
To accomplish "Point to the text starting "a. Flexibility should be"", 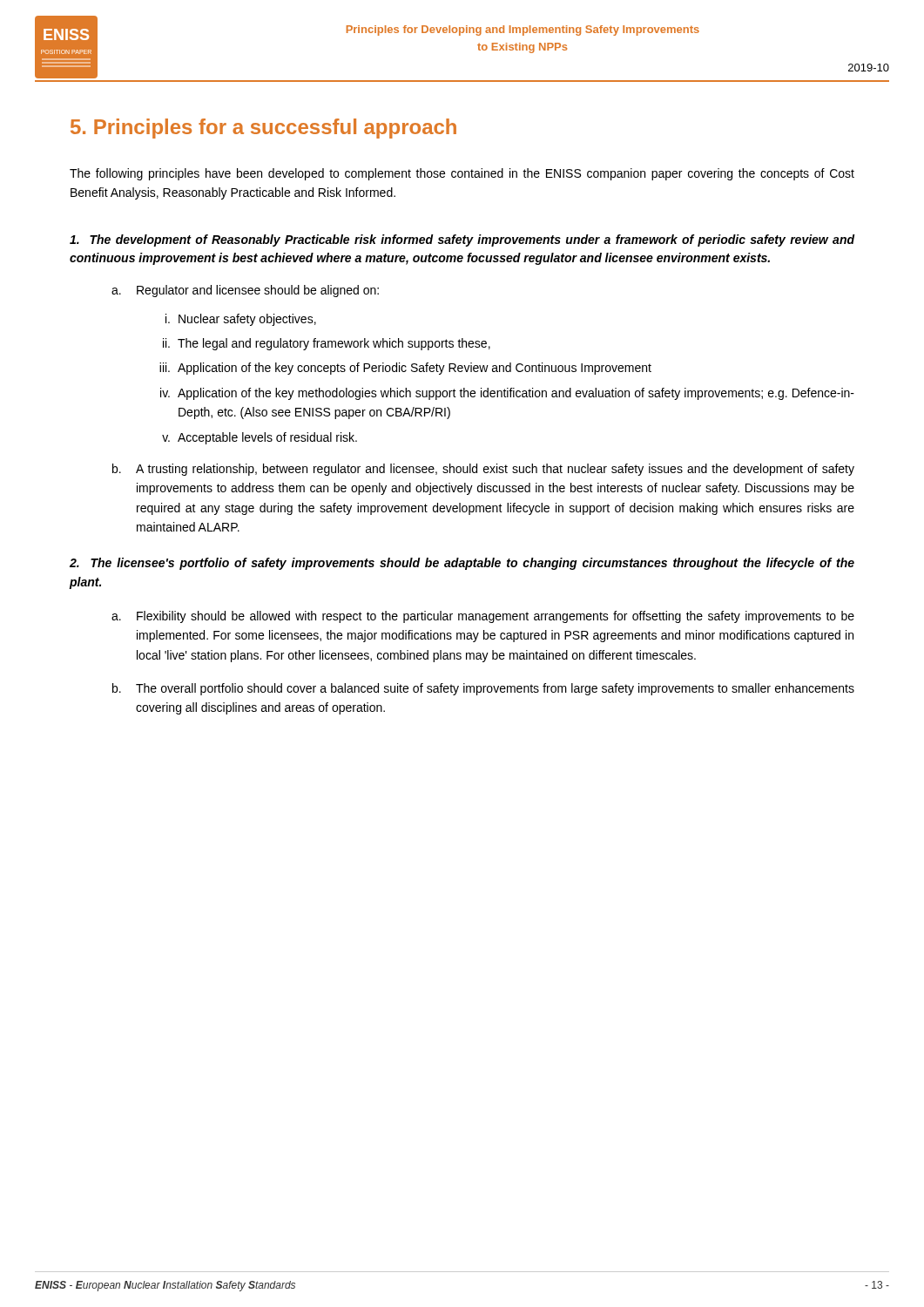I will (x=483, y=636).
